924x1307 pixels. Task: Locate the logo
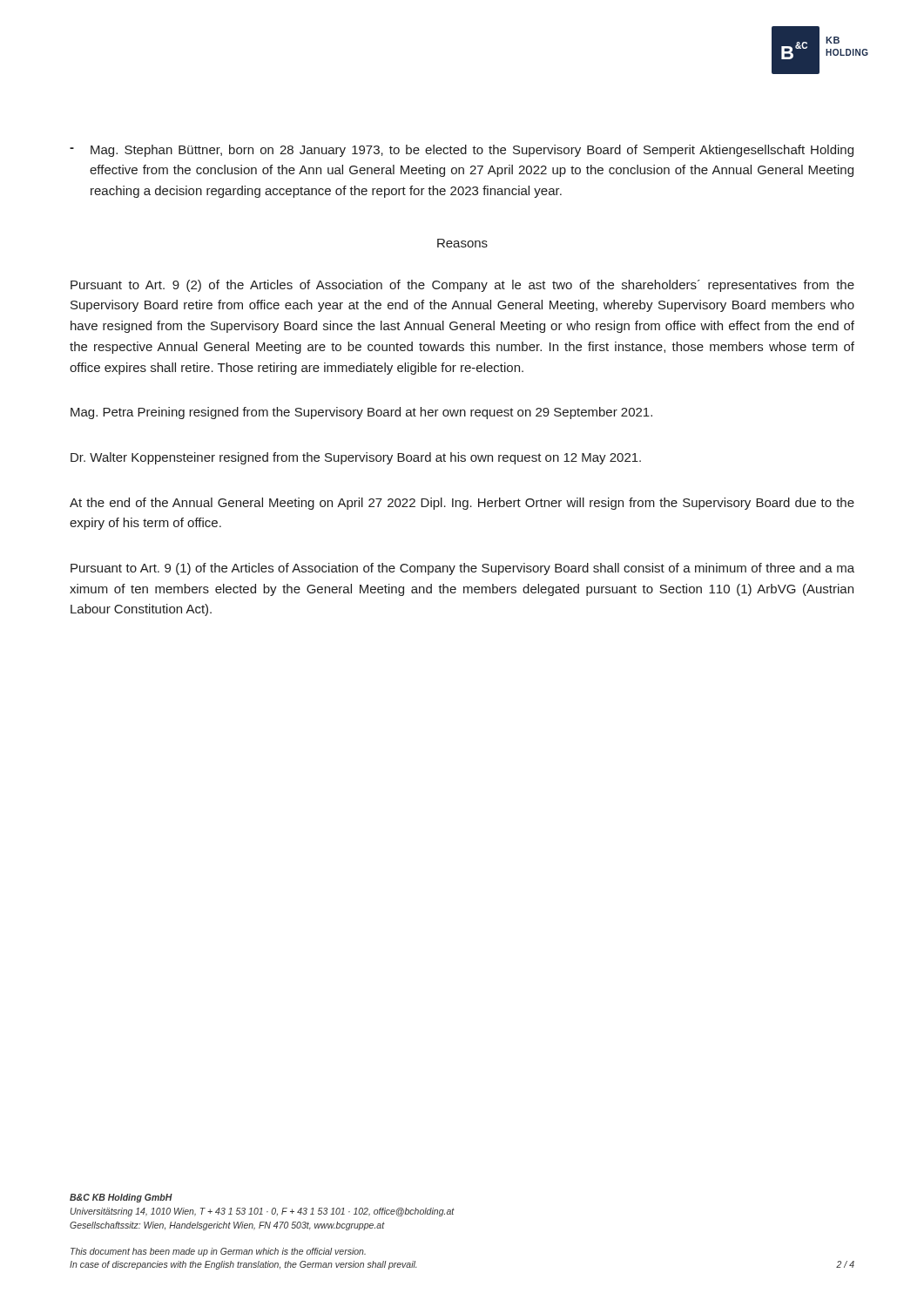tap(824, 52)
